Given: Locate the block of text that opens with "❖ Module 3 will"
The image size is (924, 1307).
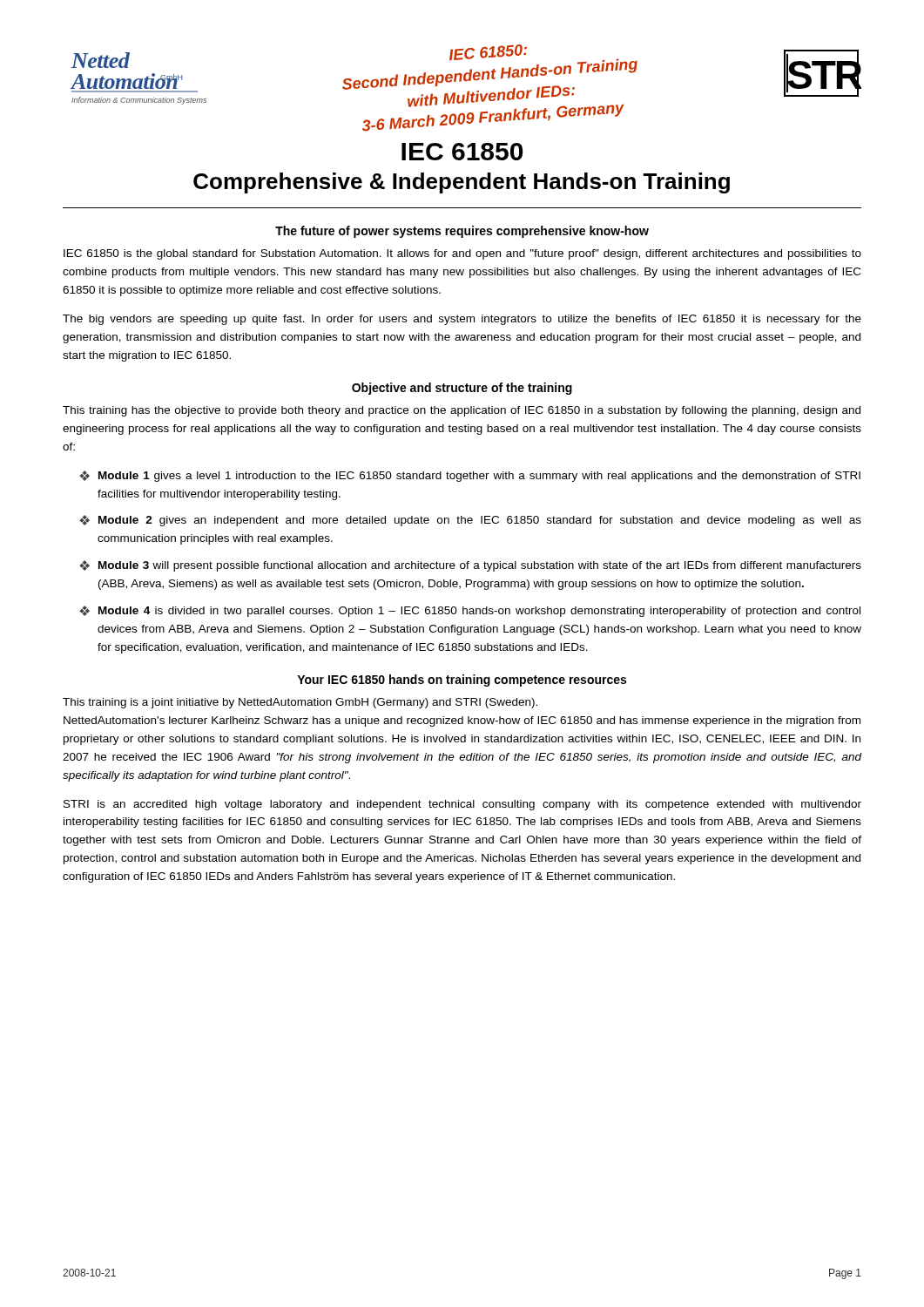Looking at the screenshot, I should [470, 575].
